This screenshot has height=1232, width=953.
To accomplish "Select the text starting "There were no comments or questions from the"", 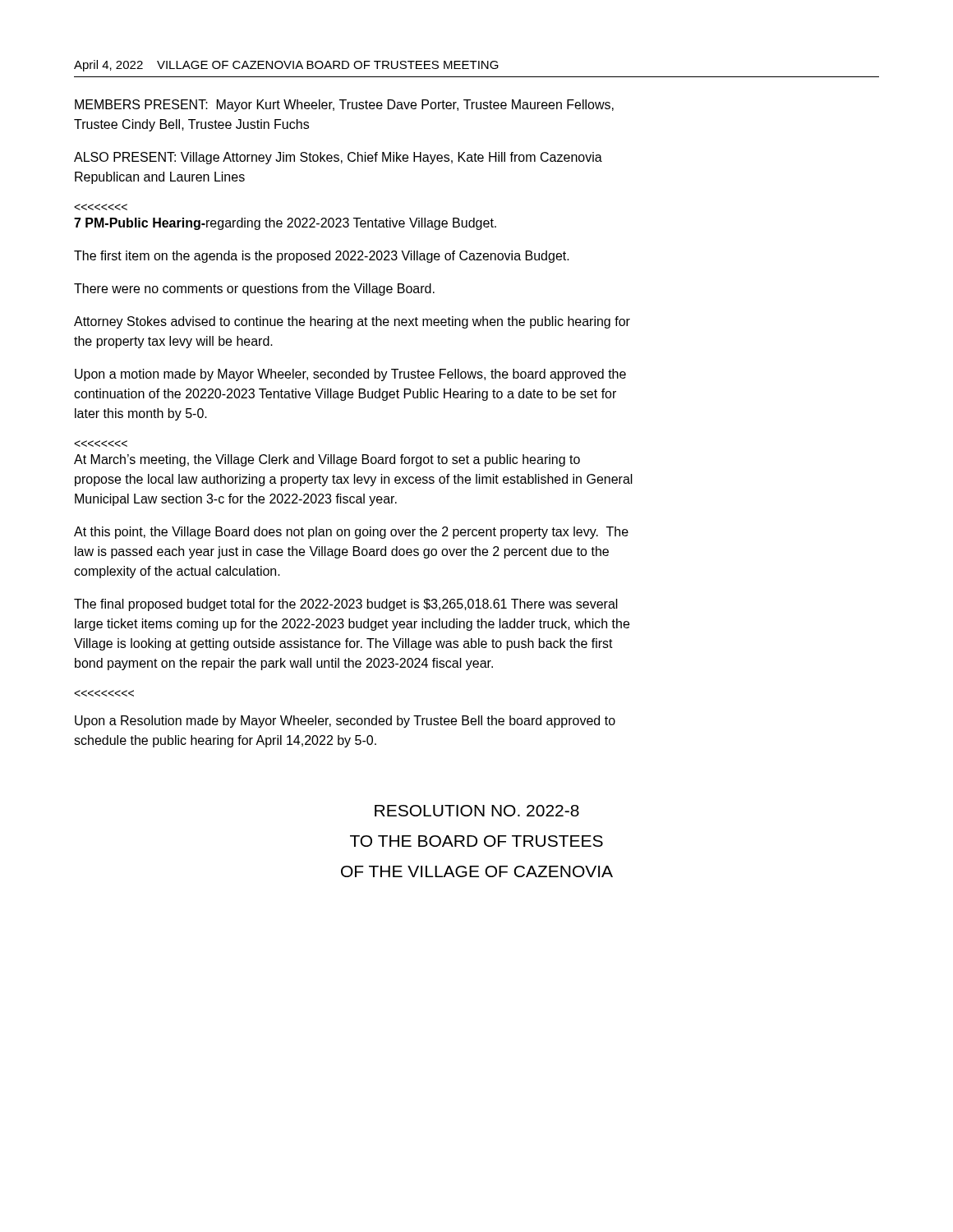I will (x=255, y=289).
